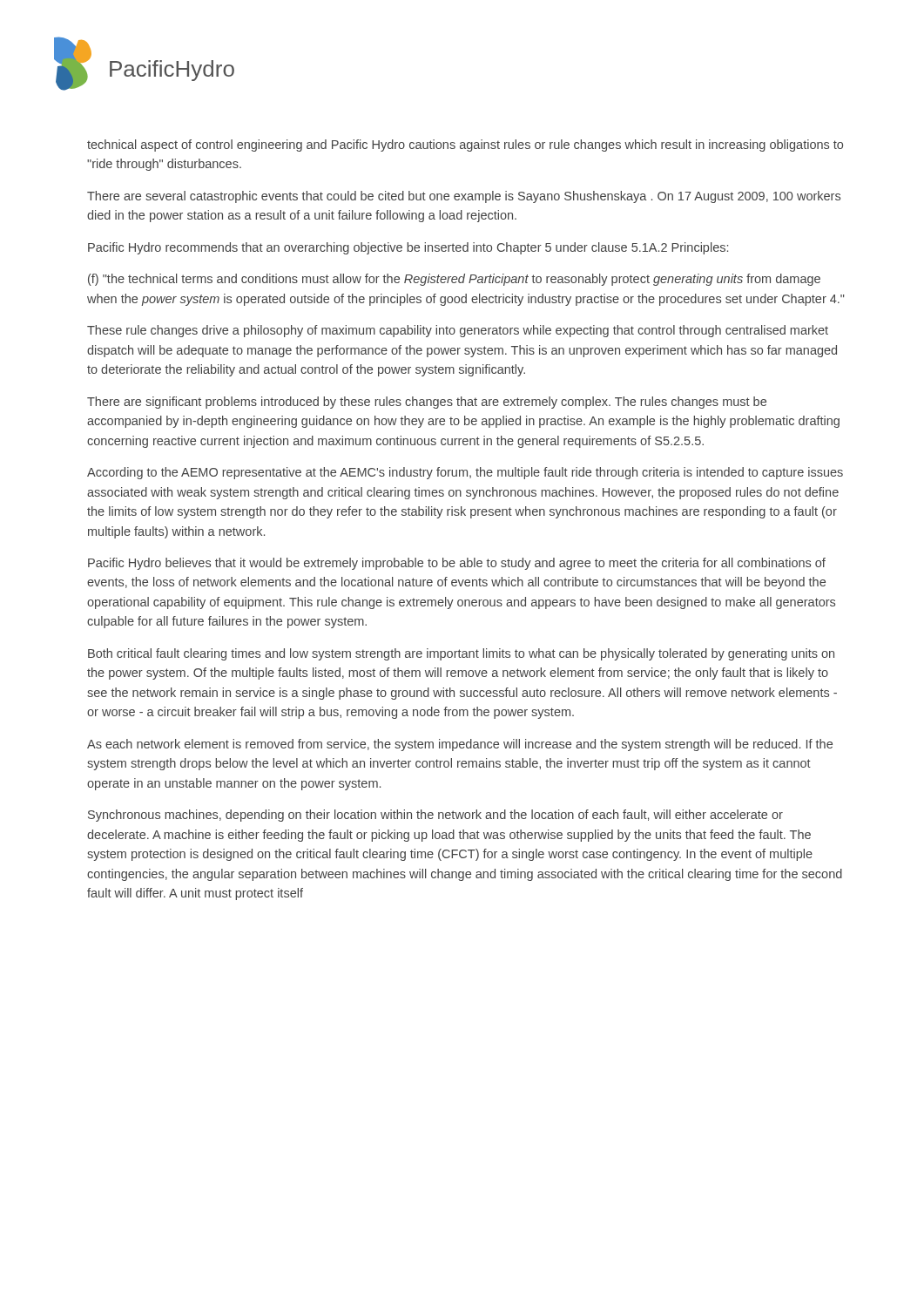924x1307 pixels.
Task: Locate the text block that says "There are significant problems introduced by"
Action: (466, 421)
